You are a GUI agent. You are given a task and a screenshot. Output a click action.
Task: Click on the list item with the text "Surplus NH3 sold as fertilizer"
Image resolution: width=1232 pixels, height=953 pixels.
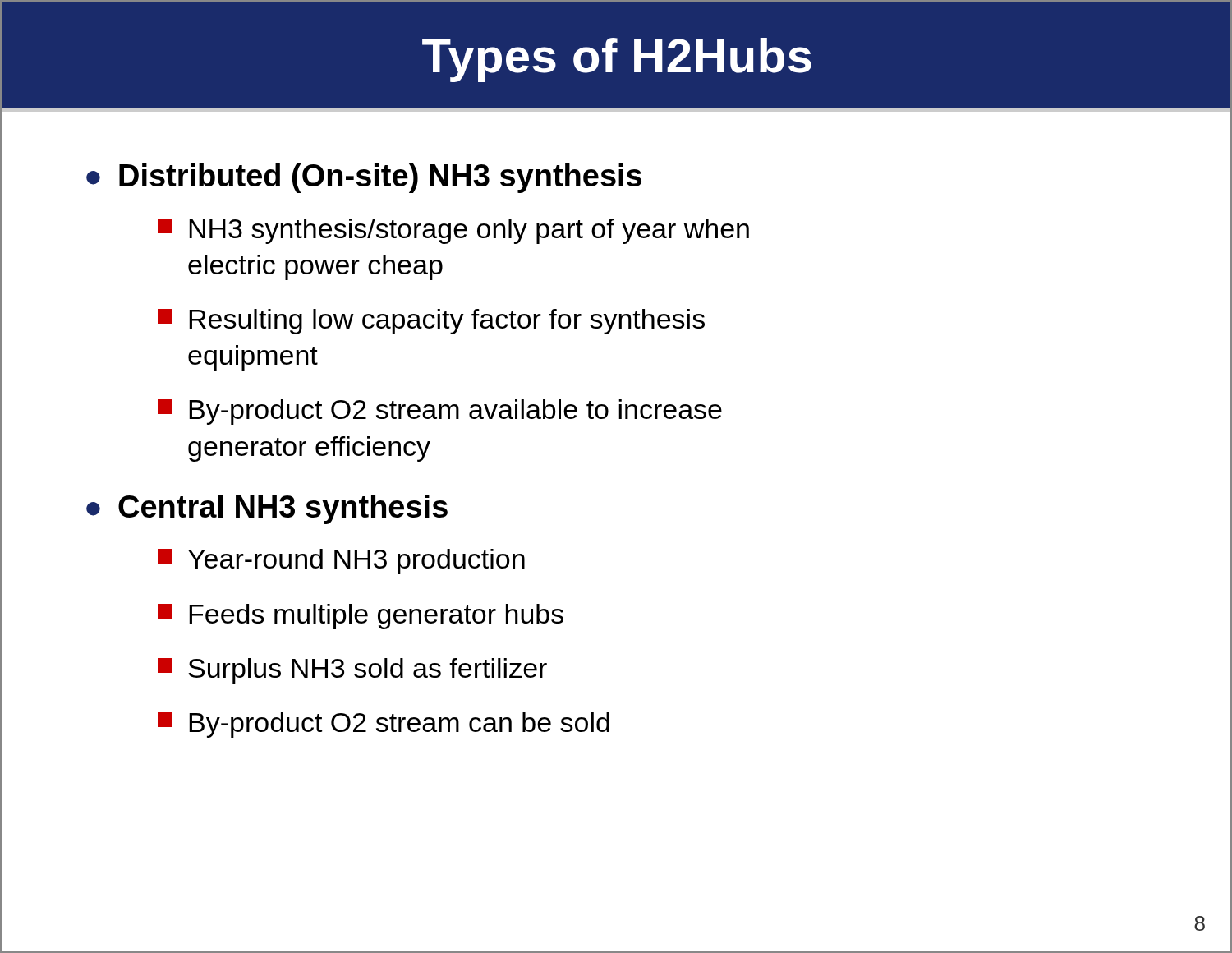coord(353,668)
